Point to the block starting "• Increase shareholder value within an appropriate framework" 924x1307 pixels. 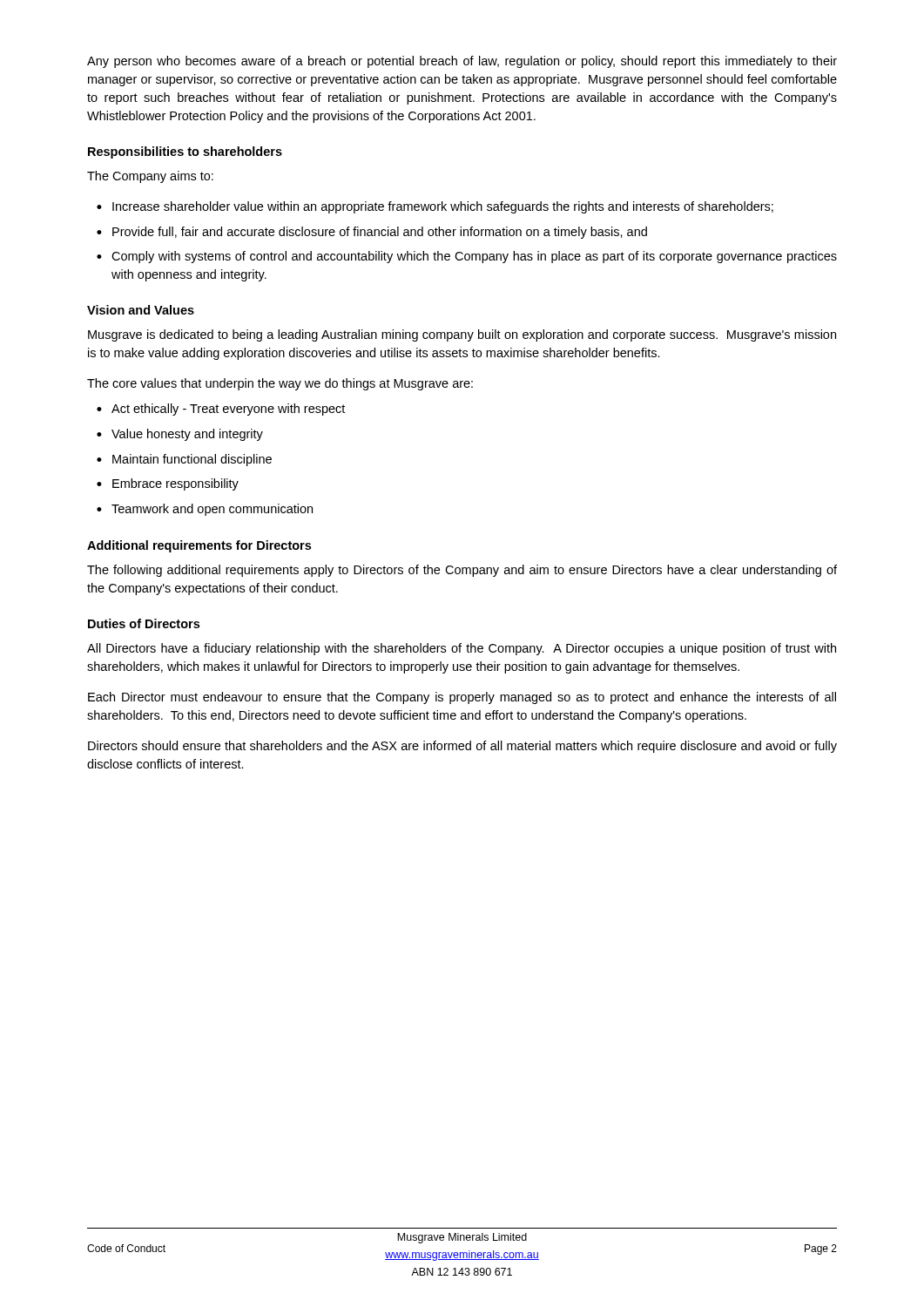[462, 208]
